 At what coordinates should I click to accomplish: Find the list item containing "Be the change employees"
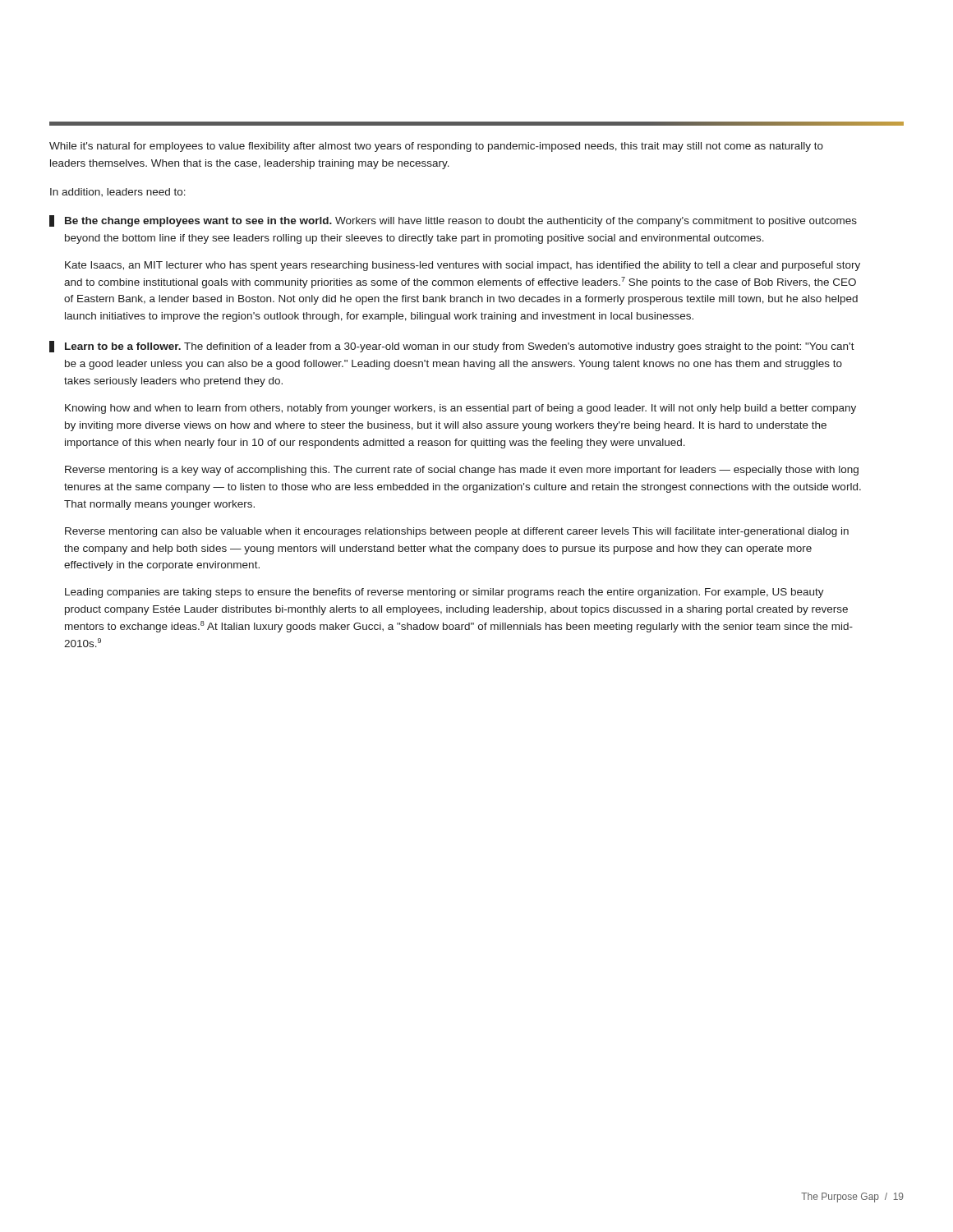(456, 269)
